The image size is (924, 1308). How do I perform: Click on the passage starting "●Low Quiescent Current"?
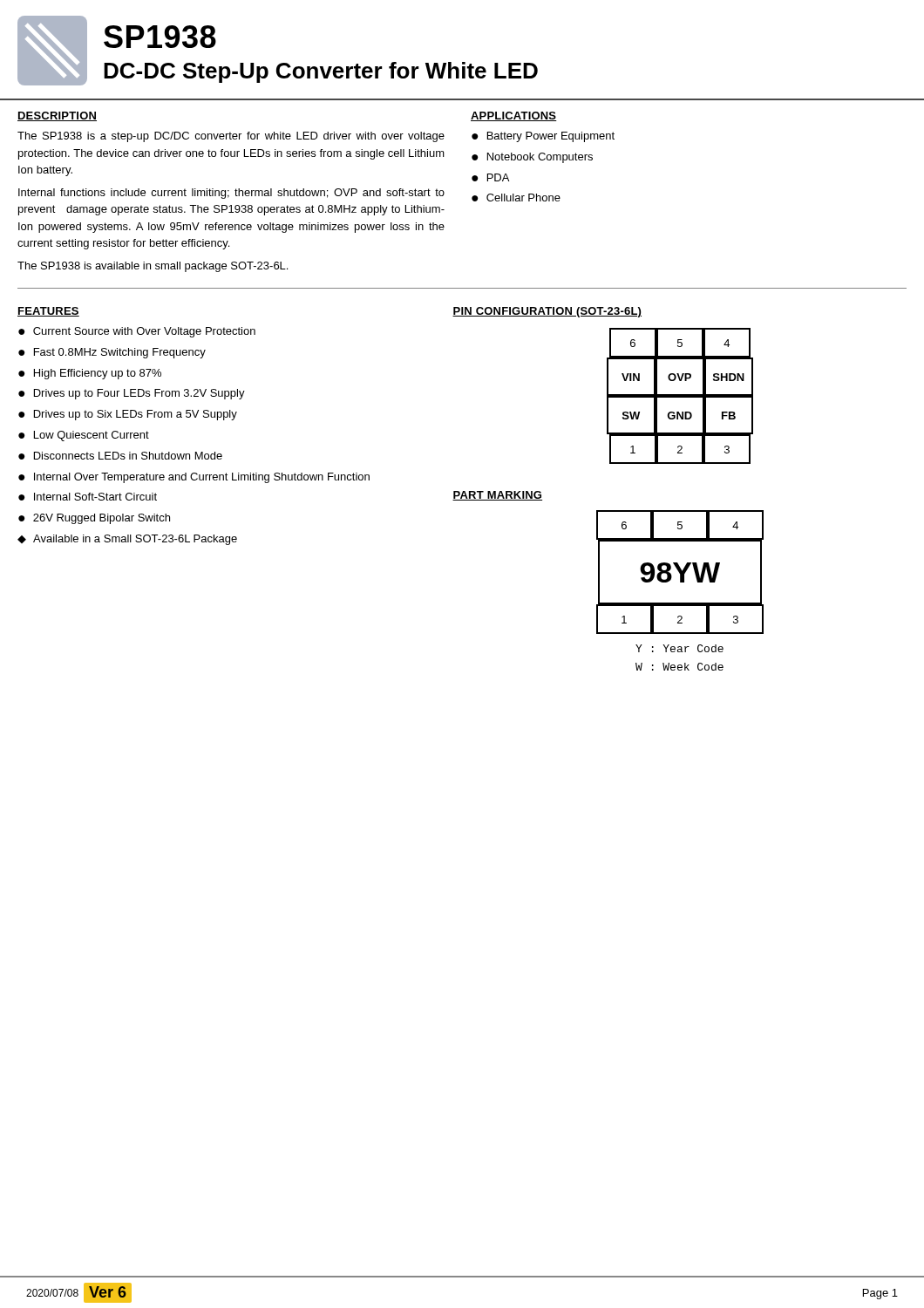83,435
